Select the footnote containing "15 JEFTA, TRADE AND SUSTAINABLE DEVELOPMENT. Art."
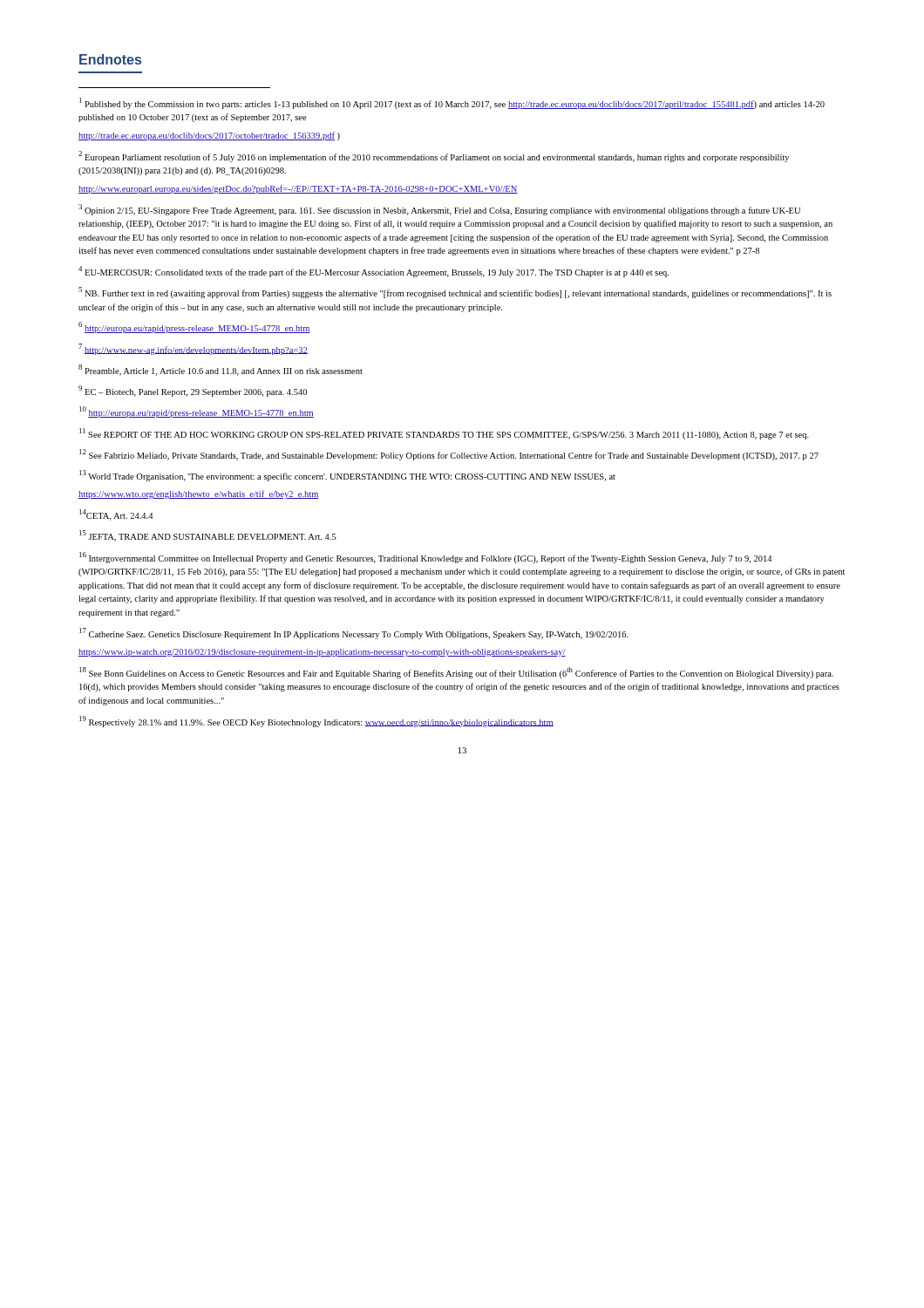 (208, 536)
